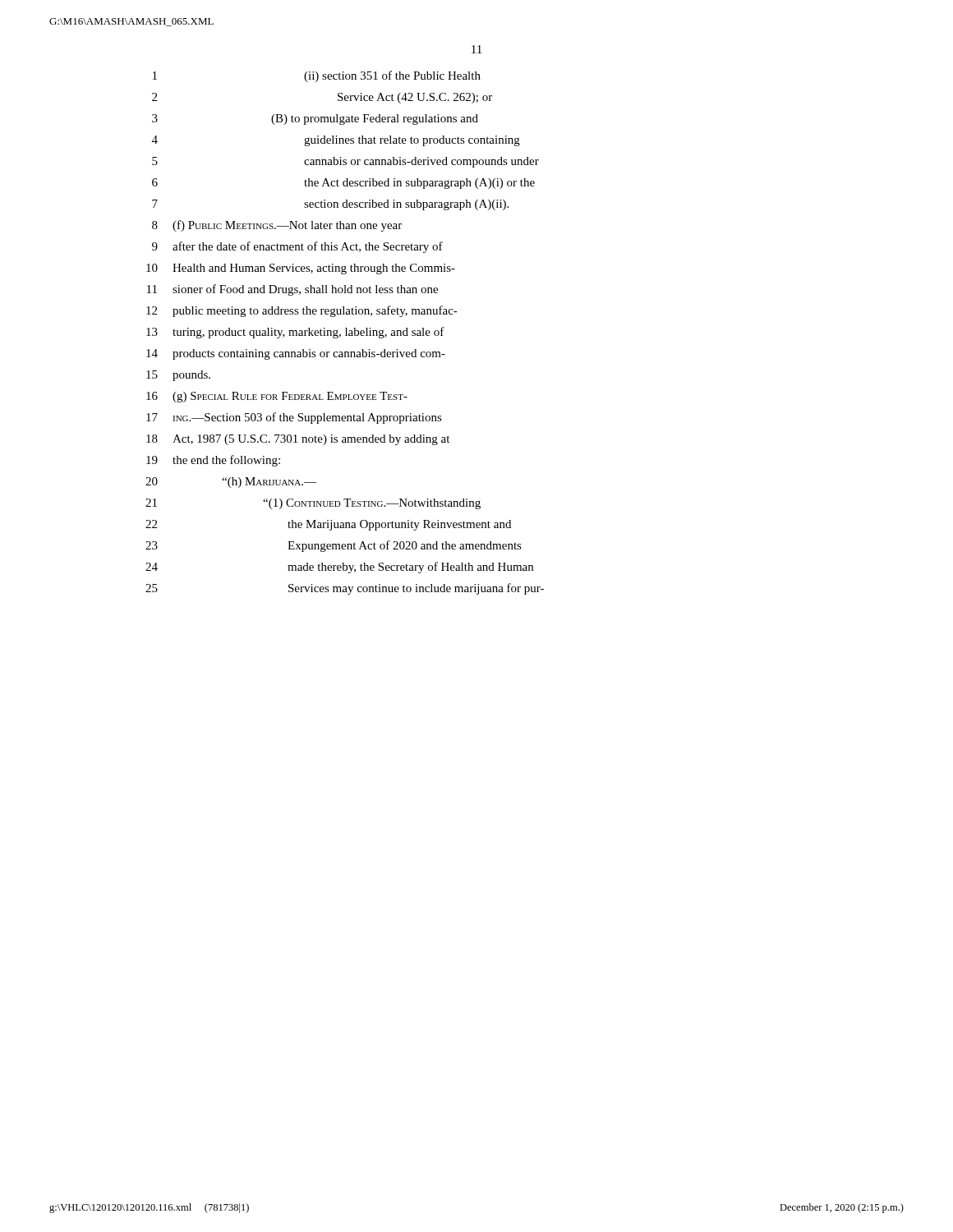Locate the text containing "19 the end the following:"
Image resolution: width=953 pixels, height=1232 pixels.
click(x=213, y=461)
